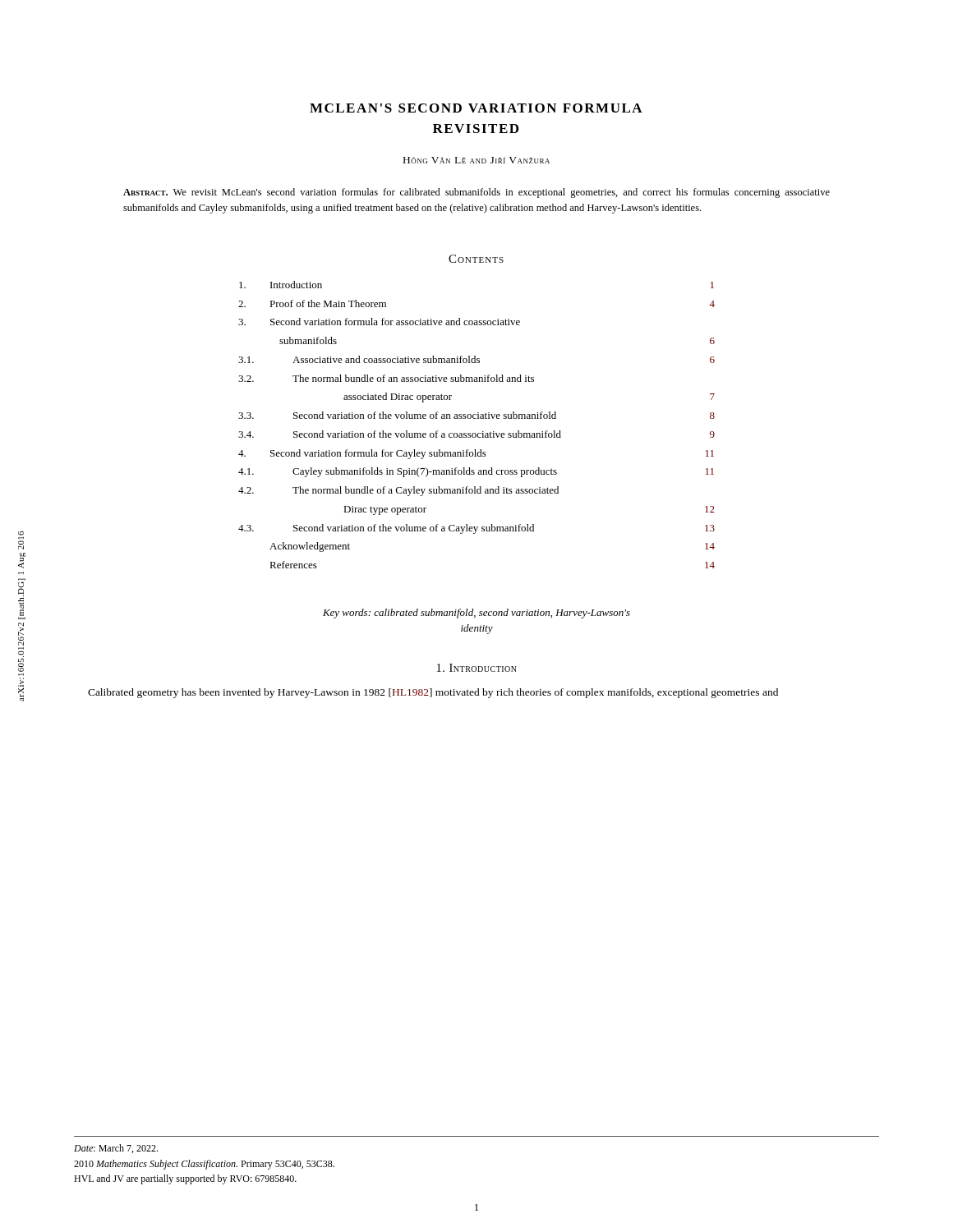The image size is (953, 1232).
Task: Locate the text block starting "3.2. The normal bundle"
Action: [476, 379]
